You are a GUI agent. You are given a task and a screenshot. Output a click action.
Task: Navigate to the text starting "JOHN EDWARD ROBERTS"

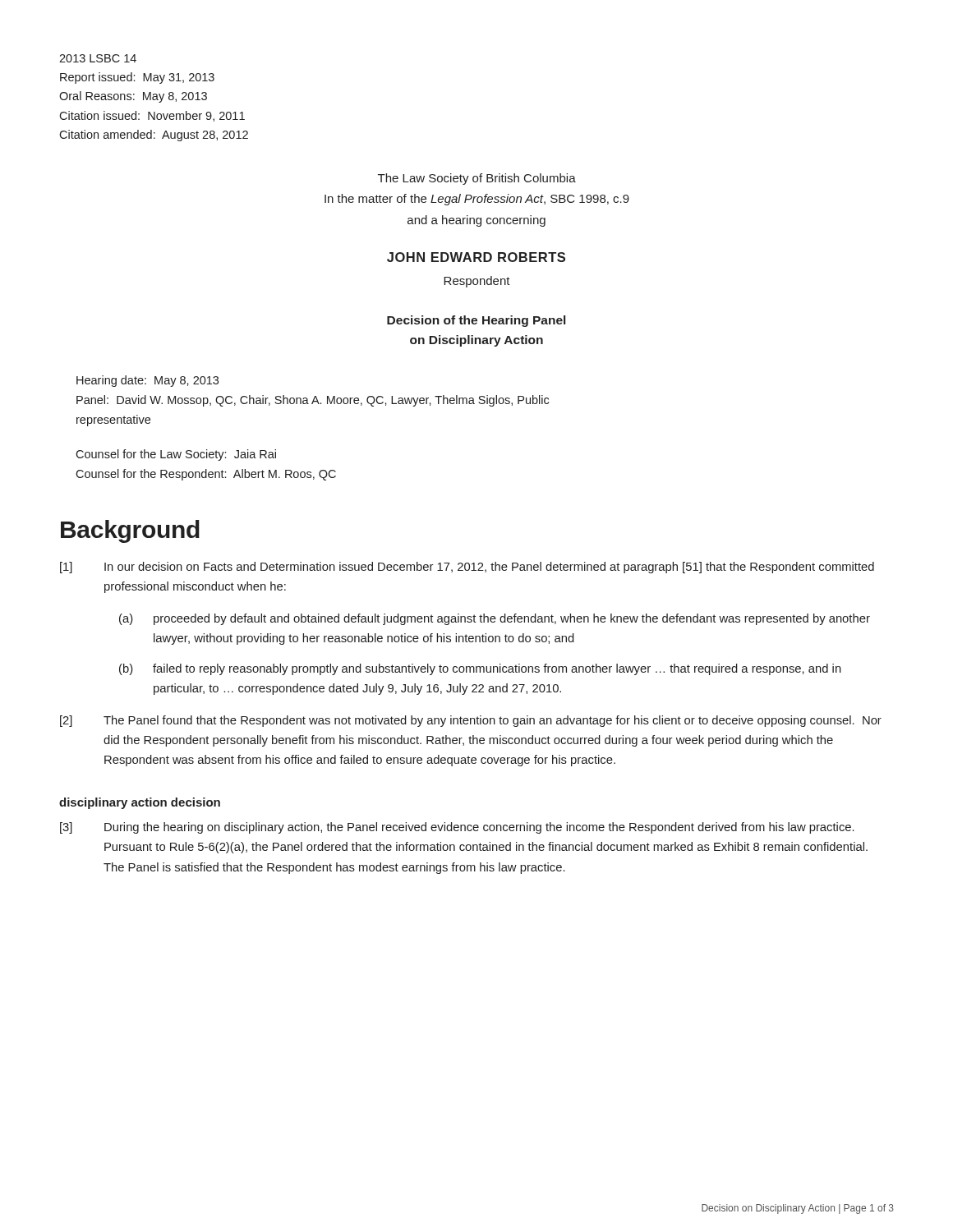pos(476,257)
